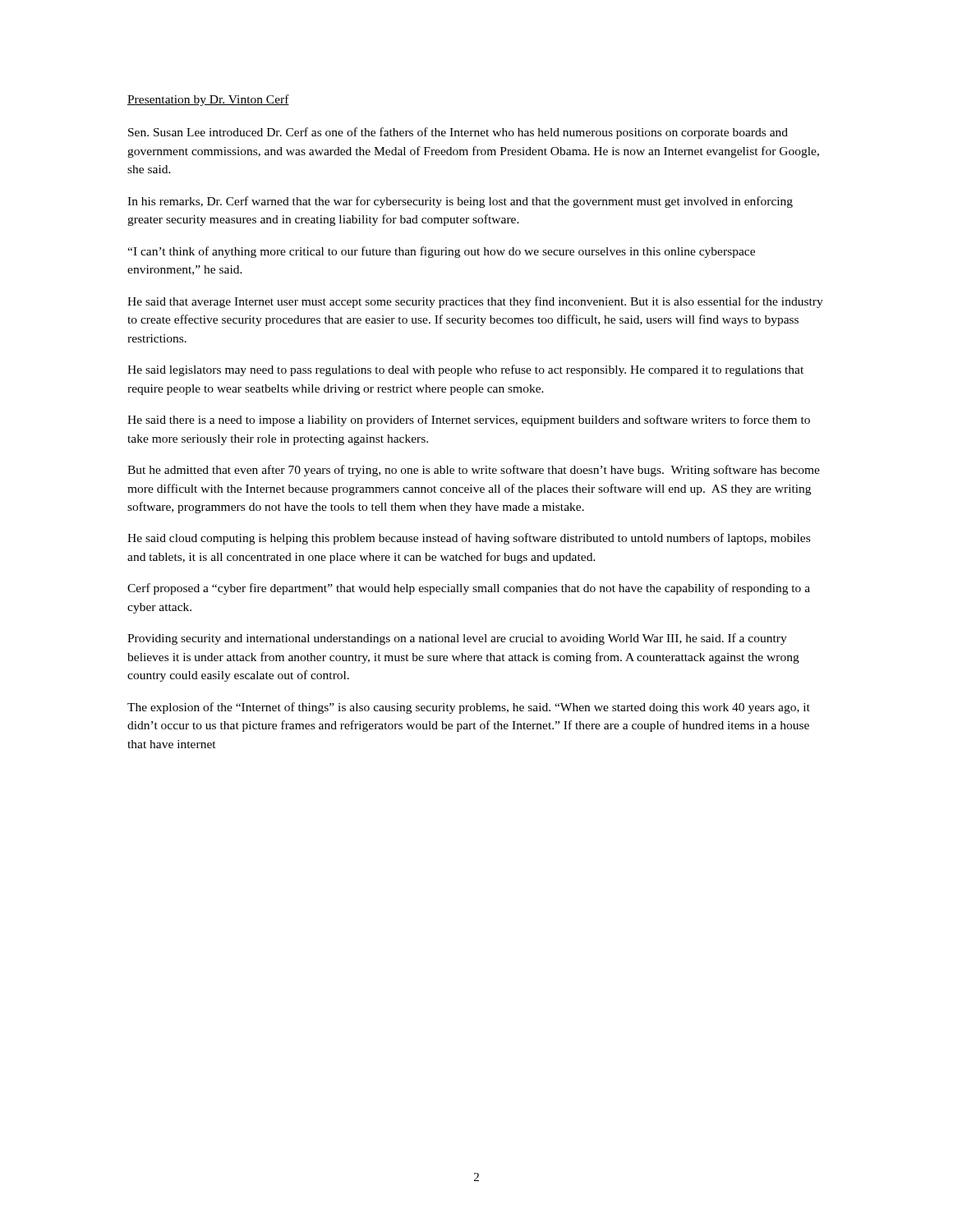Select the block starting "“I can’t think of anything"
This screenshot has height=1232, width=953.
pos(441,260)
